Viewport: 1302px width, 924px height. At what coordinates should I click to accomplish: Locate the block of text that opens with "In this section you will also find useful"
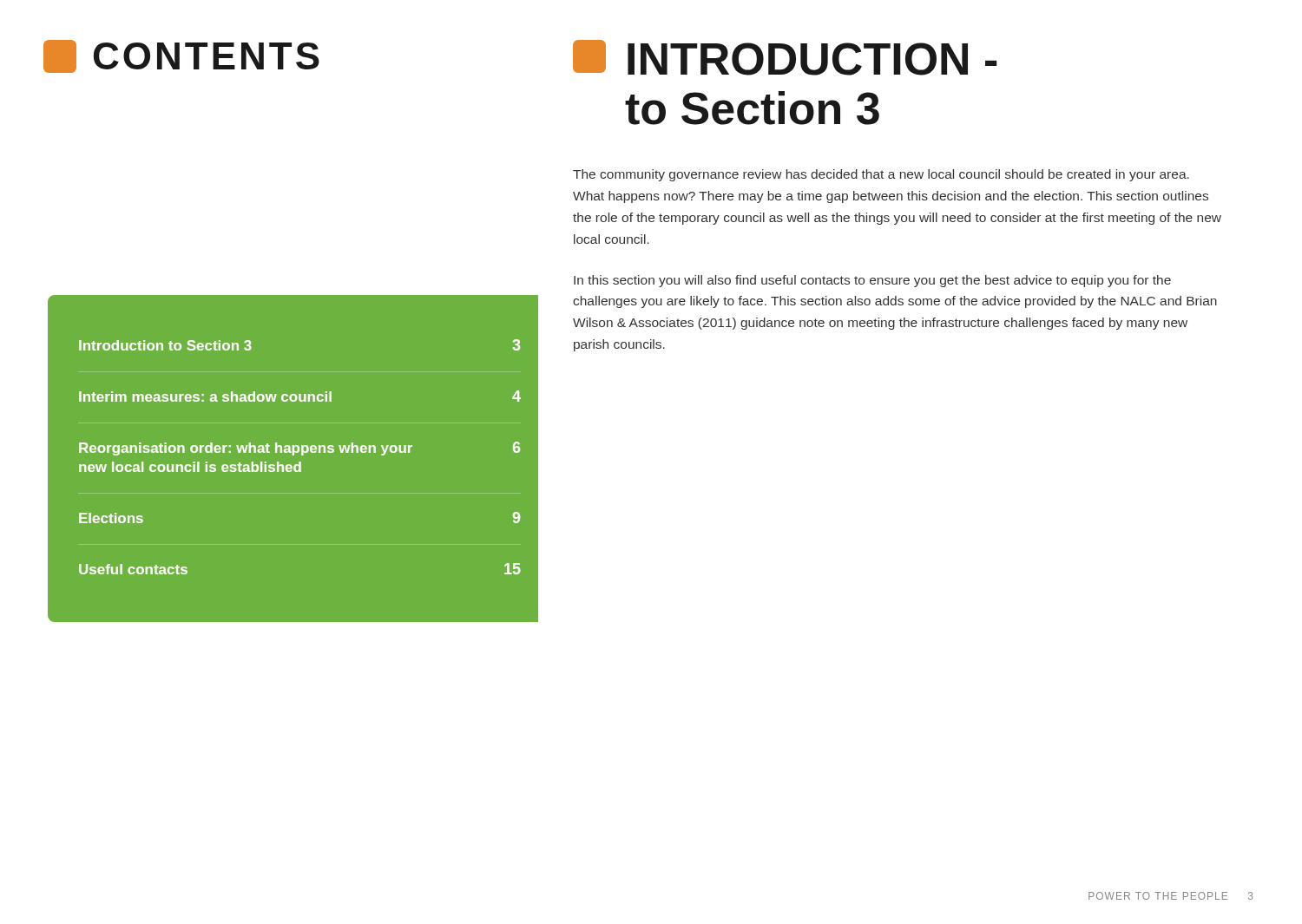tap(895, 312)
